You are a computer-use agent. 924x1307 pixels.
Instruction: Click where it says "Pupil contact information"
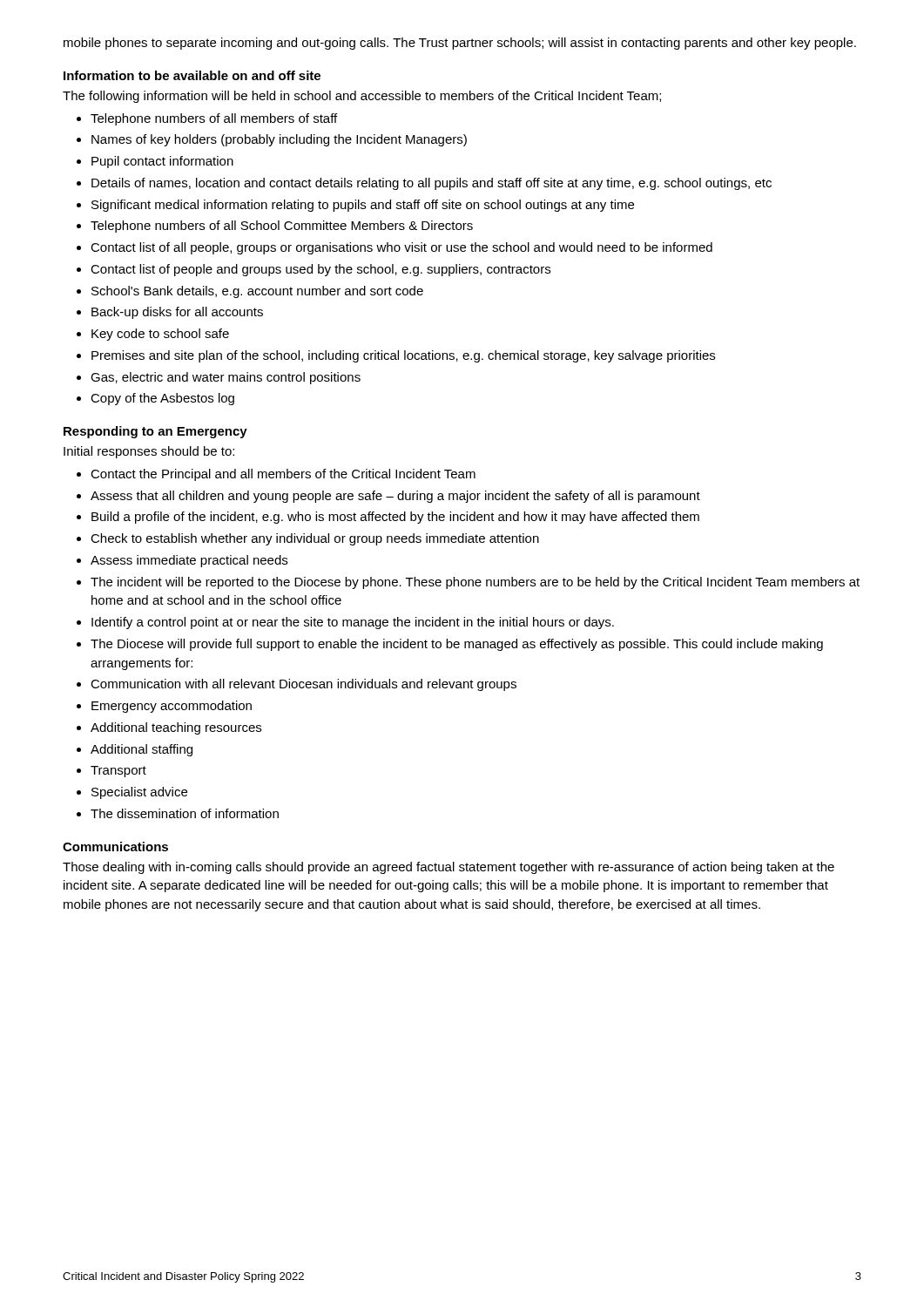[x=162, y=161]
